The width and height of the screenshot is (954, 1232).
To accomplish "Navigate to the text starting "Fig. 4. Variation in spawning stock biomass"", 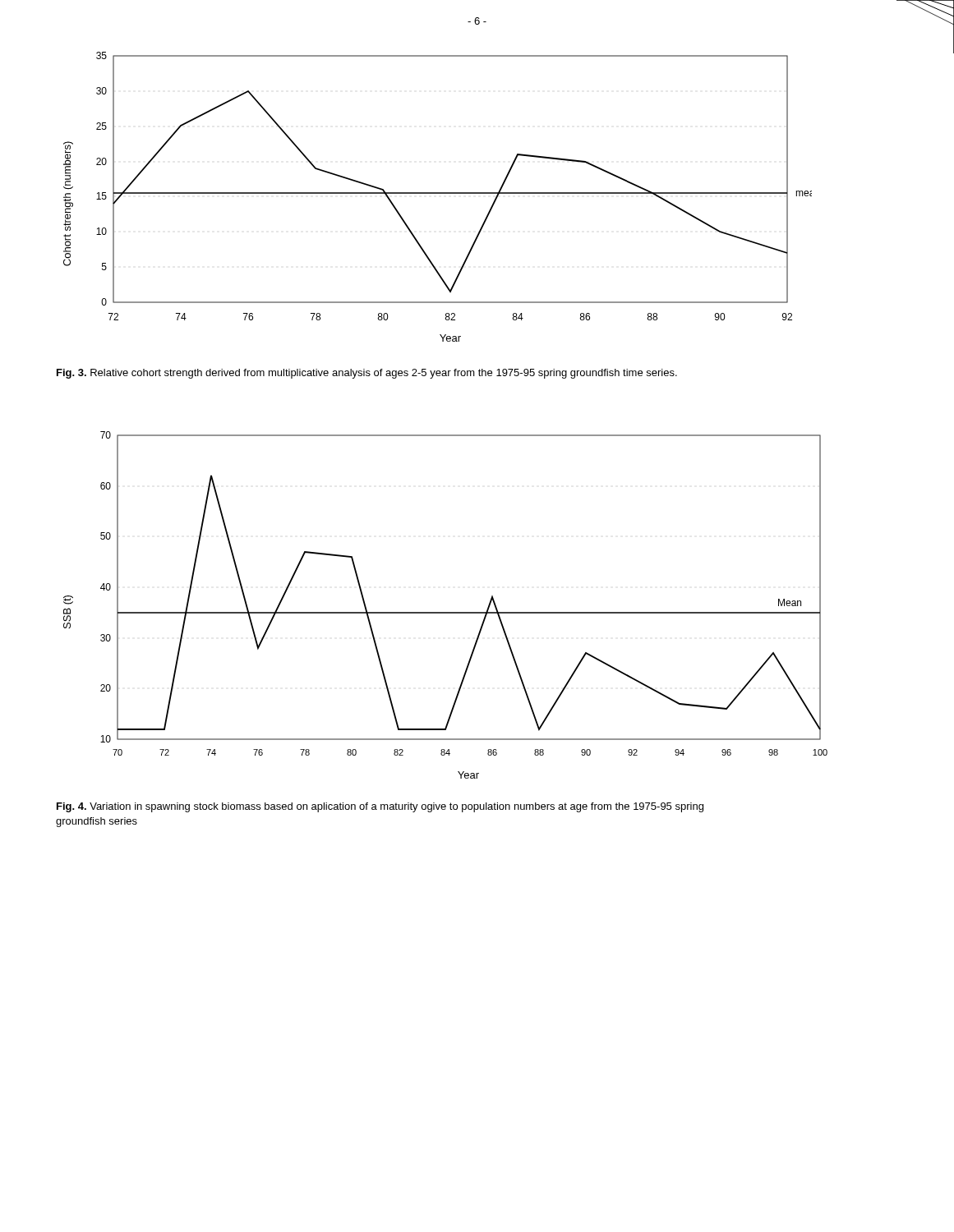I will point(380,814).
